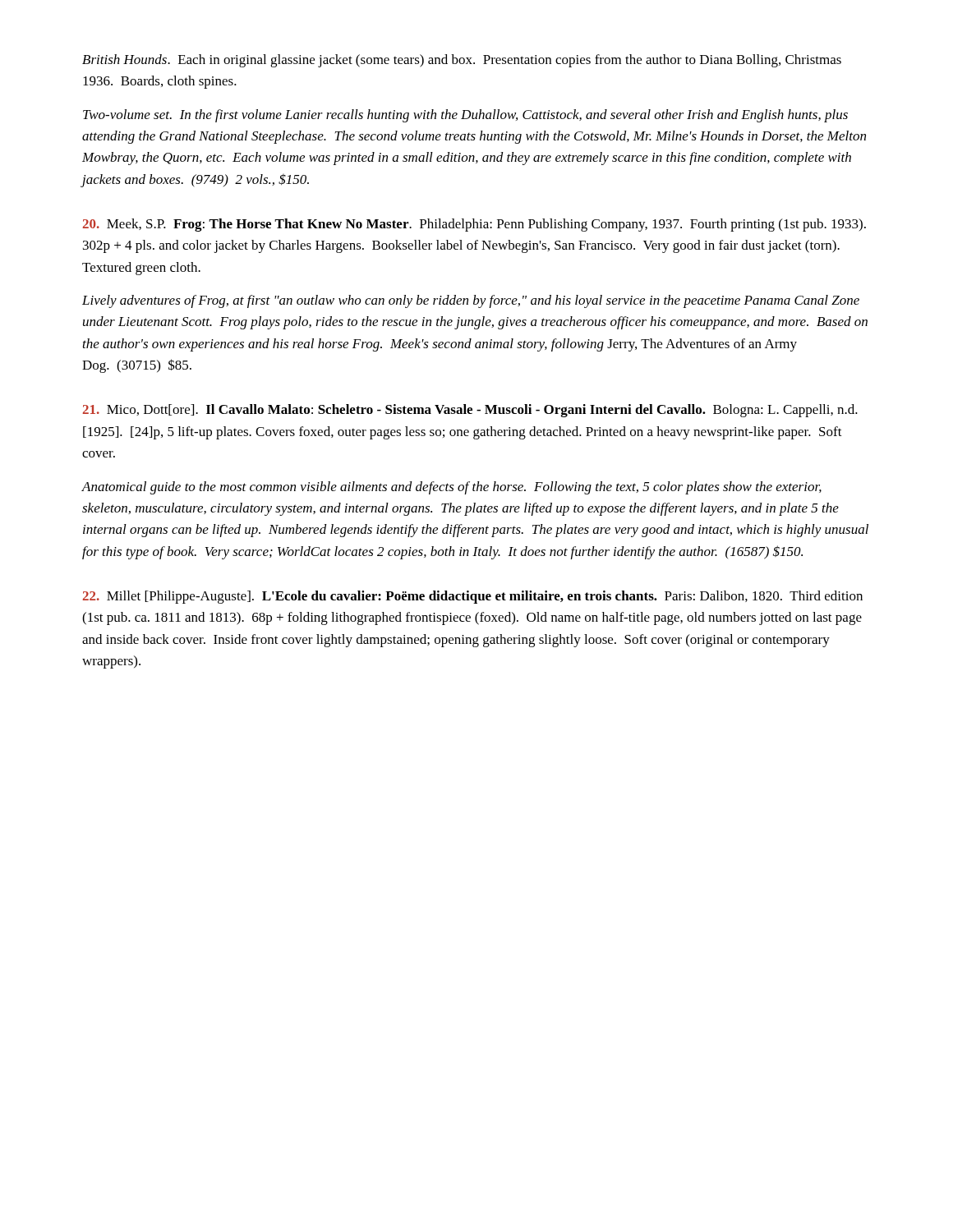
Task: Navigate to the passage starting "Two-volume set. In the first volume"
Action: (x=476, y=147)
